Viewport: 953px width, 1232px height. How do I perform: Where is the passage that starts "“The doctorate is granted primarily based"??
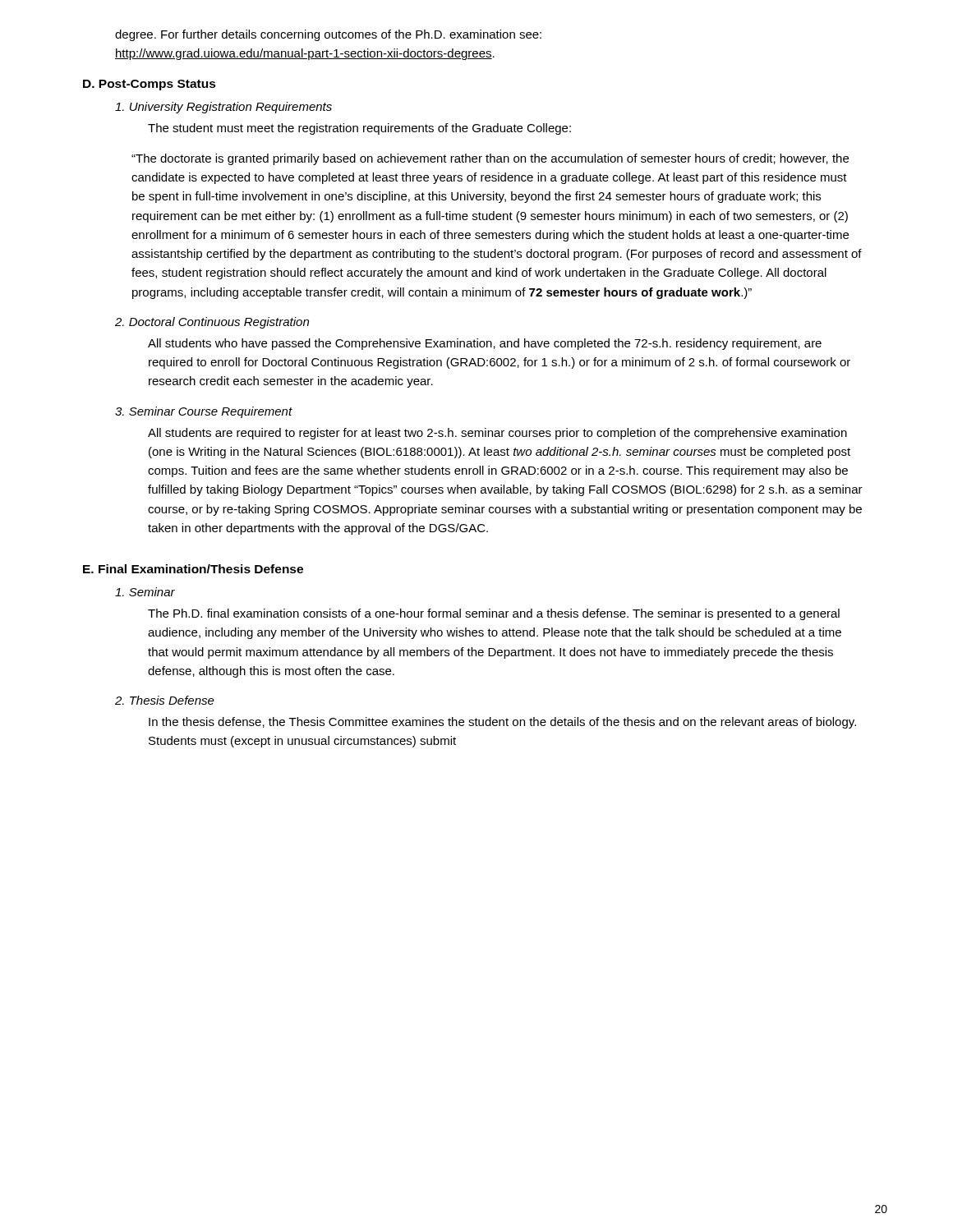pyautogui.click(x=496, y=225)
